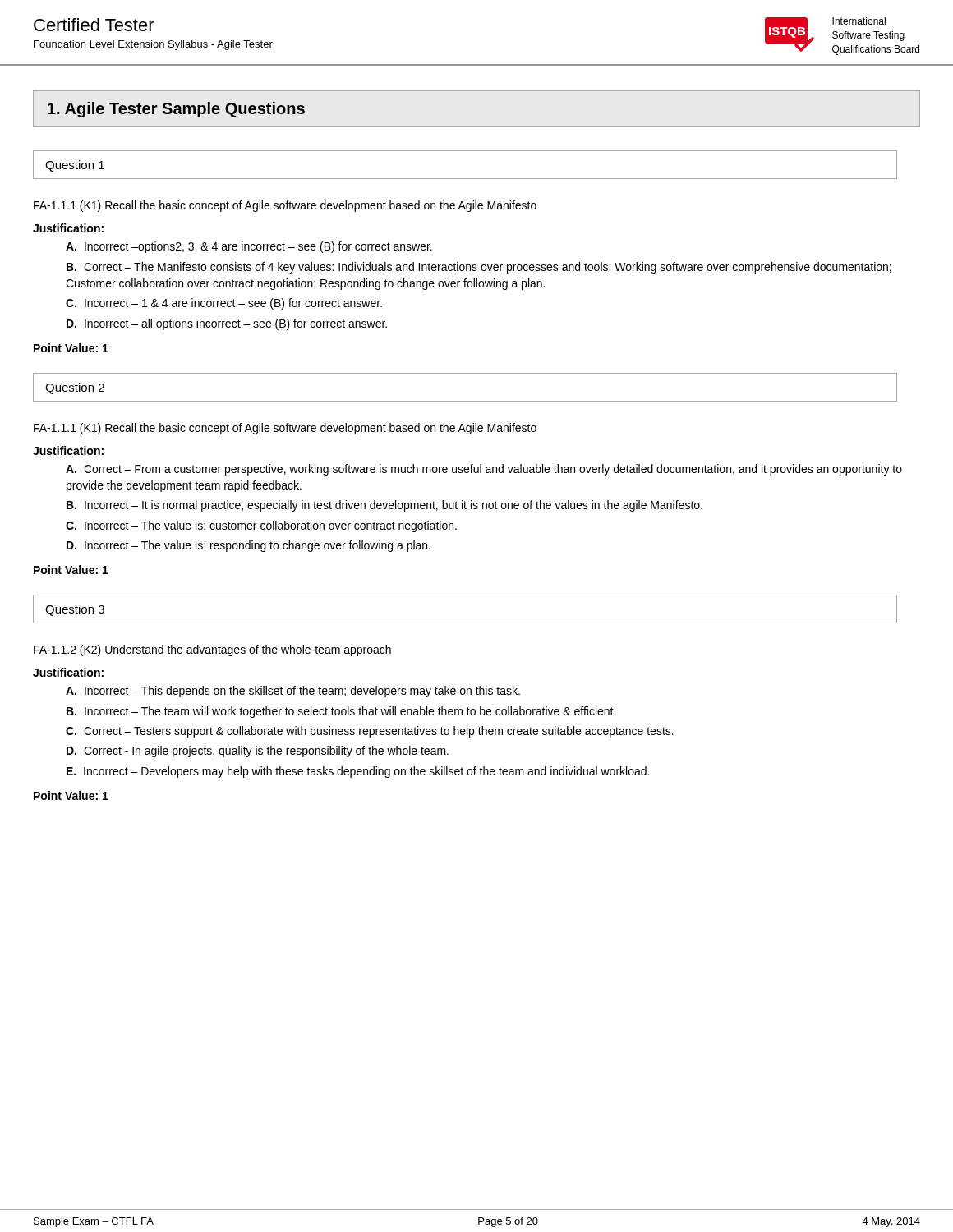Viewport: 953px width, 1232px height.
Task: Click on the text block starting "A. Correct – From a customer perspective,"
Action: coord(484,477)
